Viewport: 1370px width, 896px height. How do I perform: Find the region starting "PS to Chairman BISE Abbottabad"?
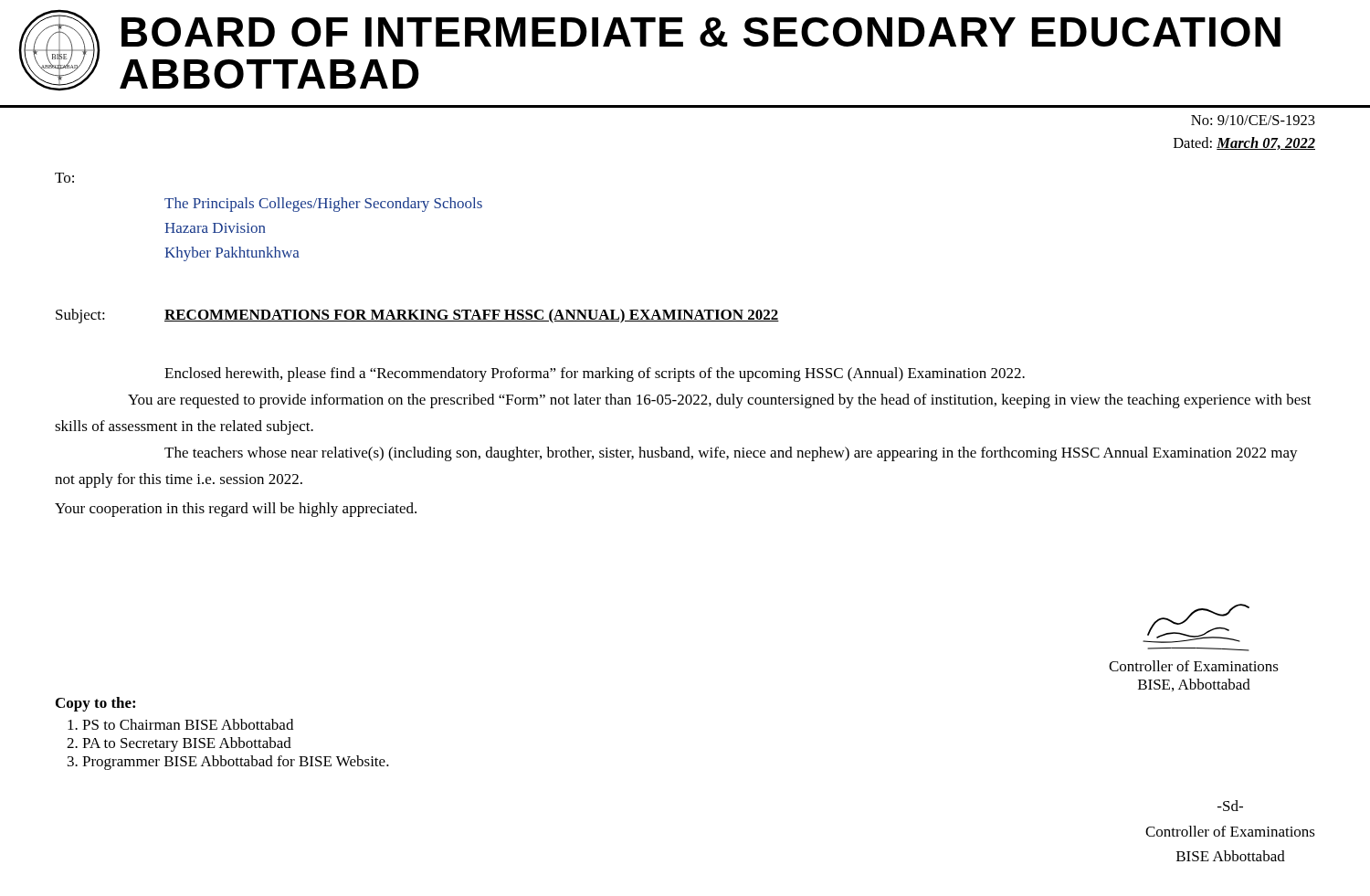[188, 725]
